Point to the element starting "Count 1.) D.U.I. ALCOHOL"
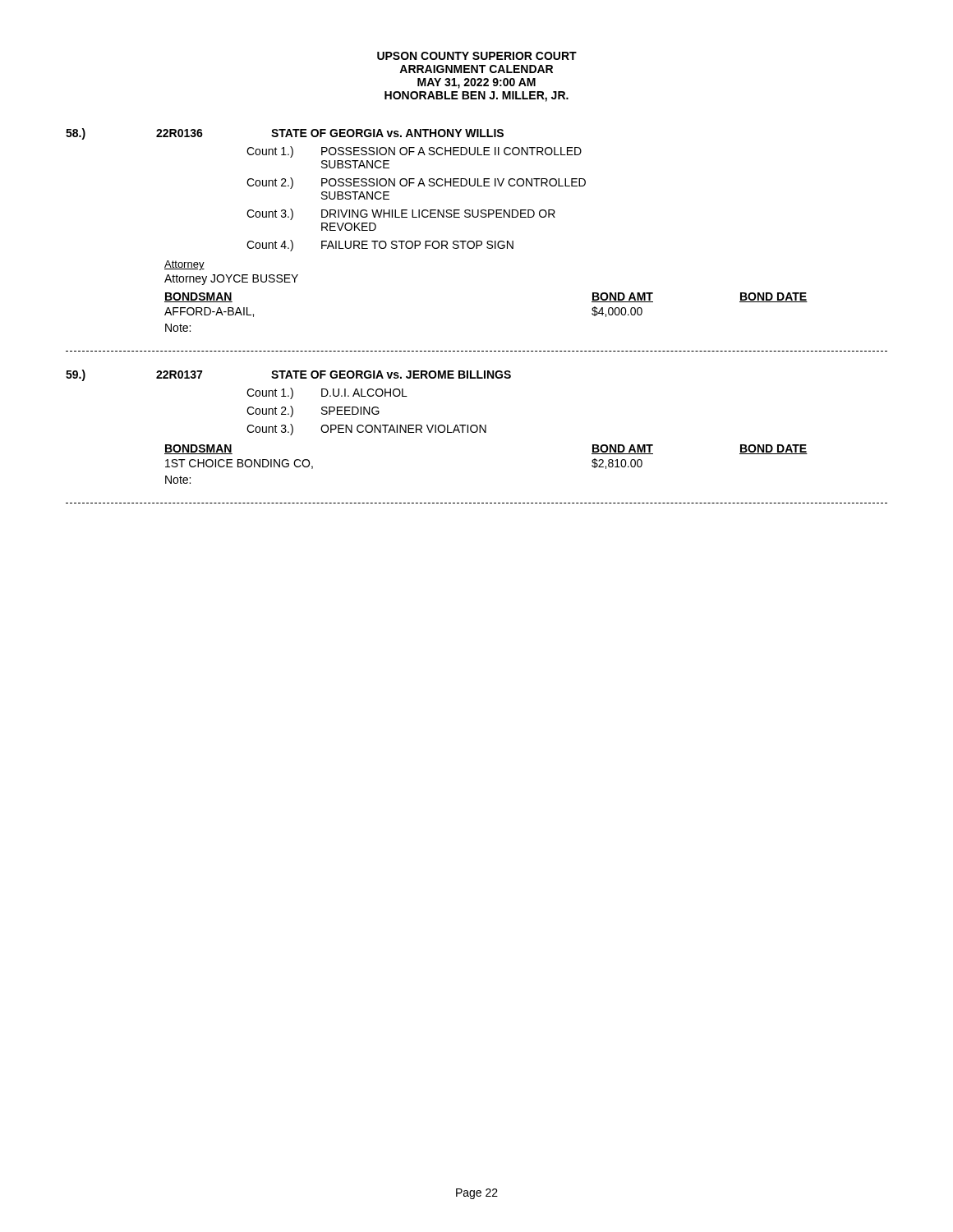 (327, 393)
